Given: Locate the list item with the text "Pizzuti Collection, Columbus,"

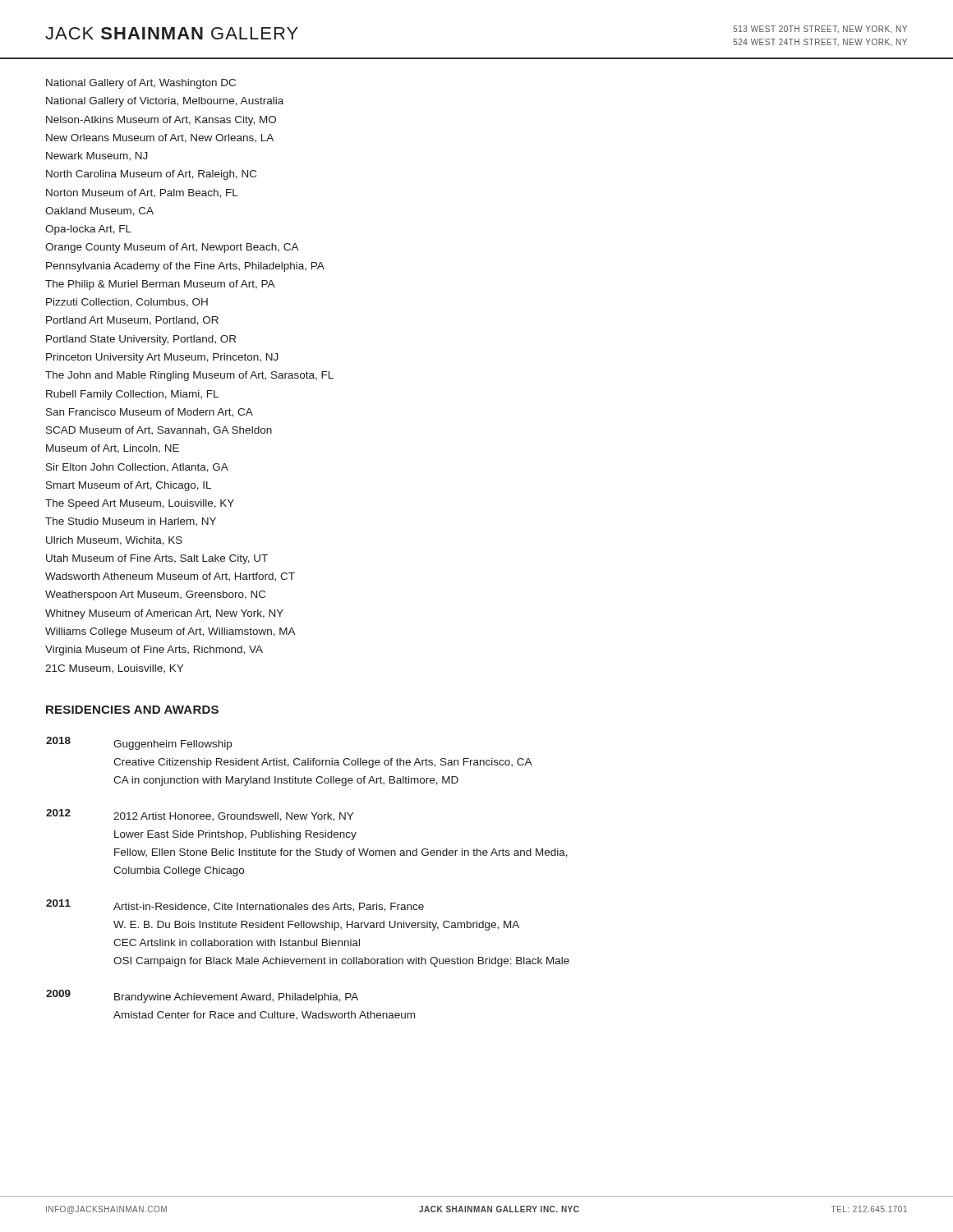Looking at the screenshot, I should [x=127, y=302].
